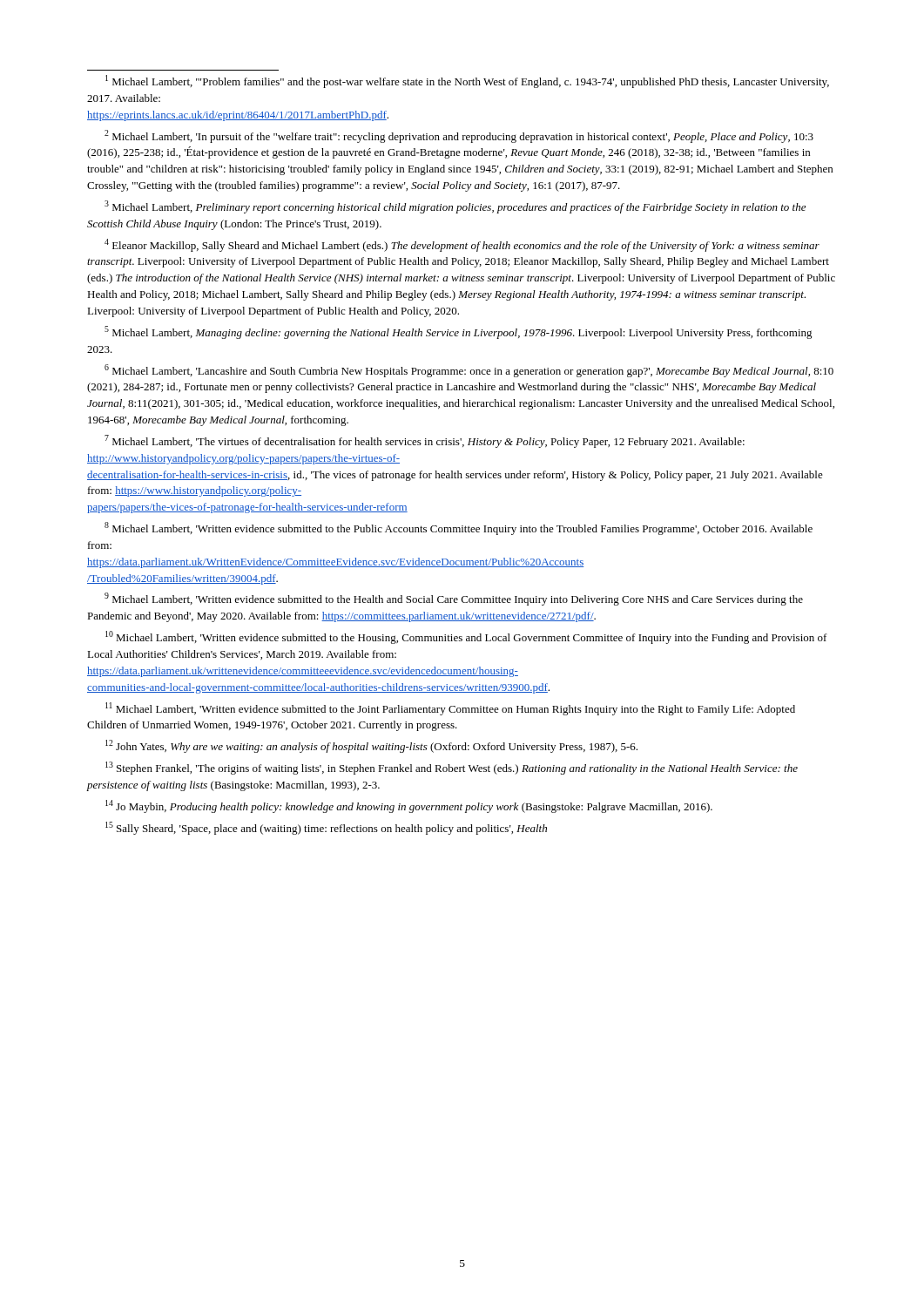Select the footnote that says "15 Sally Sheard, 'Space, place and"
924x1307 pixels.
pyautogui.click(x=462, y=829)
